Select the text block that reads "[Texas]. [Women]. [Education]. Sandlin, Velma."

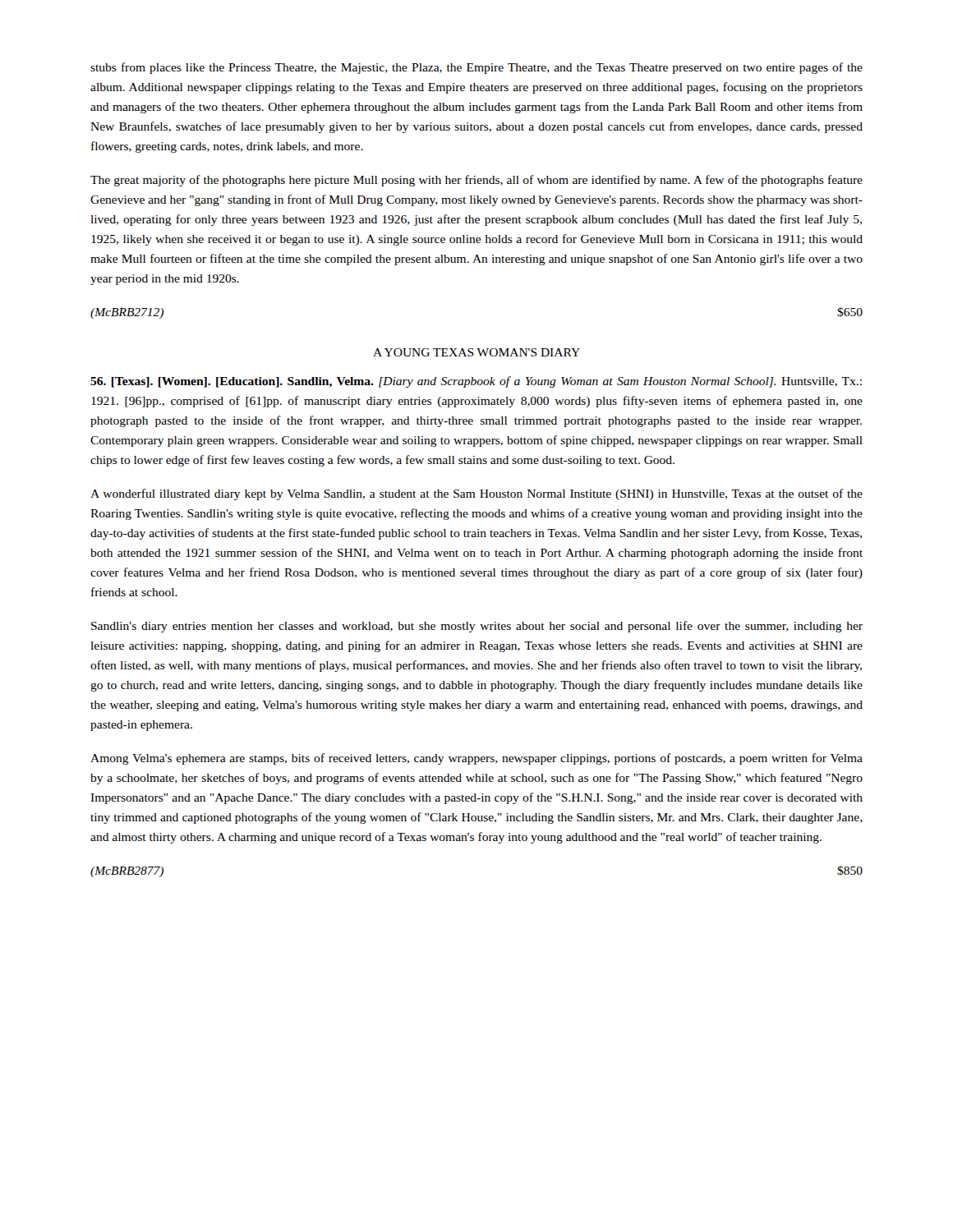click(476, 420)
